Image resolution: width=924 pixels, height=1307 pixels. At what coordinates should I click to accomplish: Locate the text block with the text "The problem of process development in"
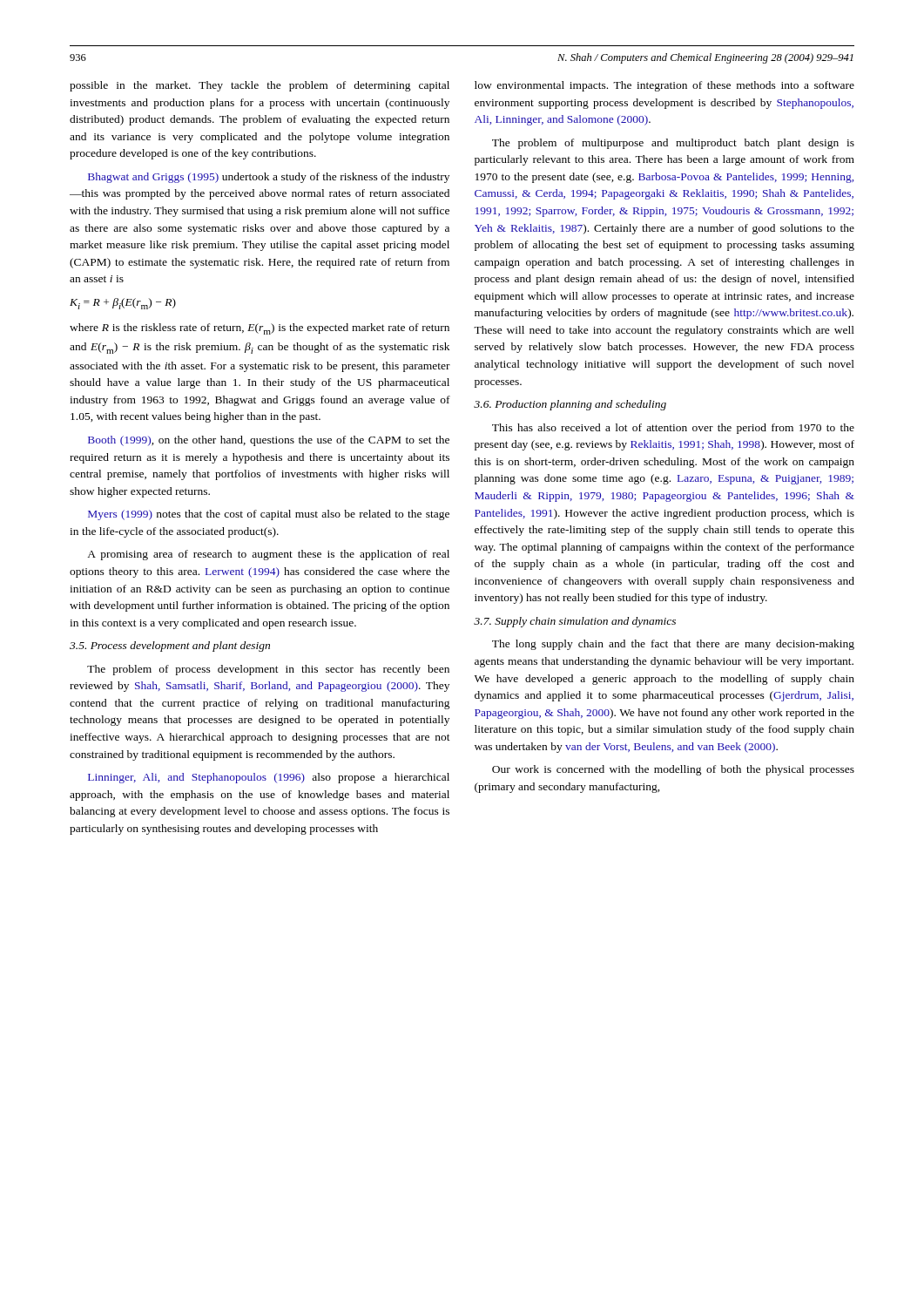[x=260, y=711]
